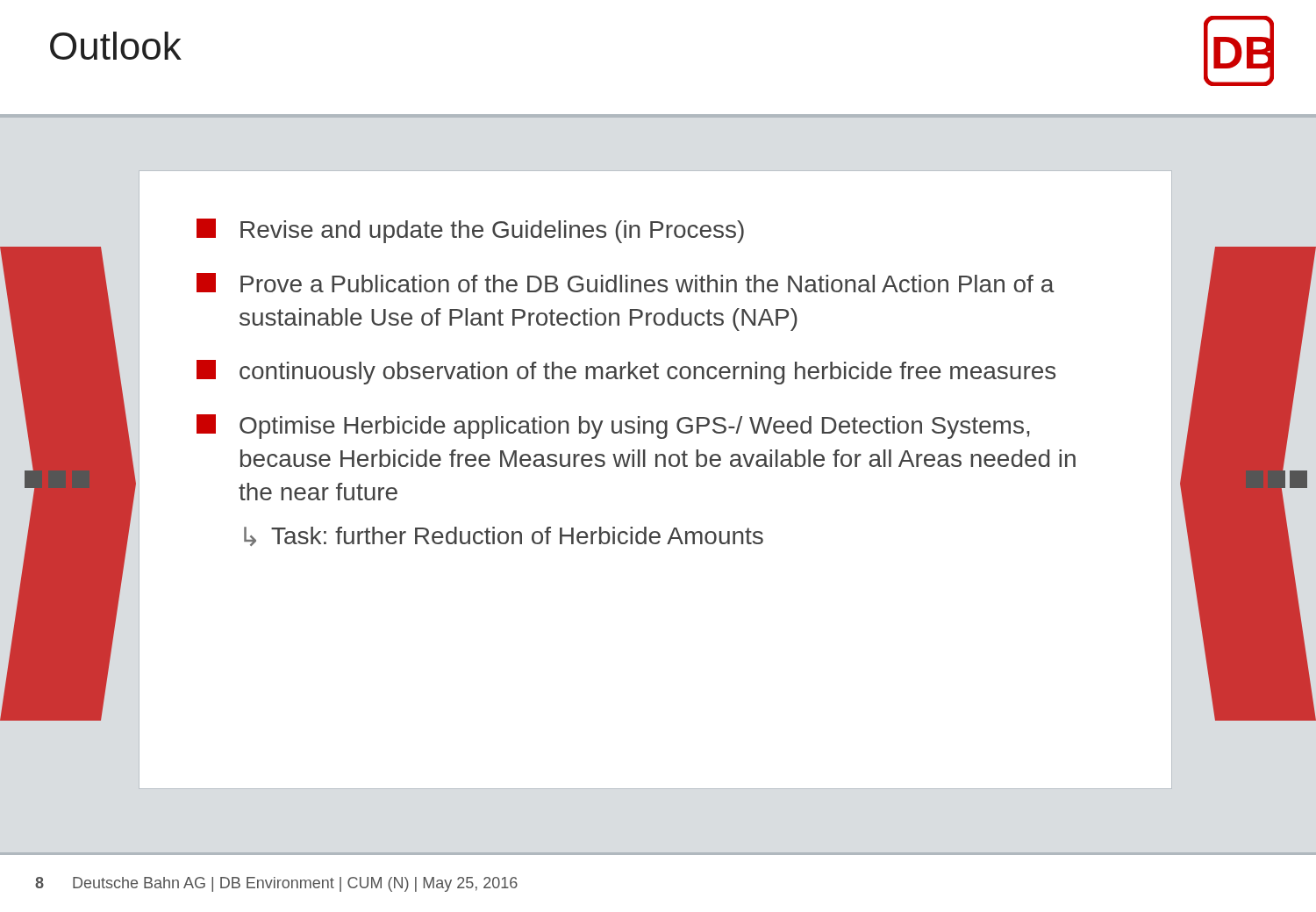The width and height of the screenshot is (1316, 912).
Task: Locate the block of text that opens with "Optimise Herbicide application by using"
Action: (613, 427)
